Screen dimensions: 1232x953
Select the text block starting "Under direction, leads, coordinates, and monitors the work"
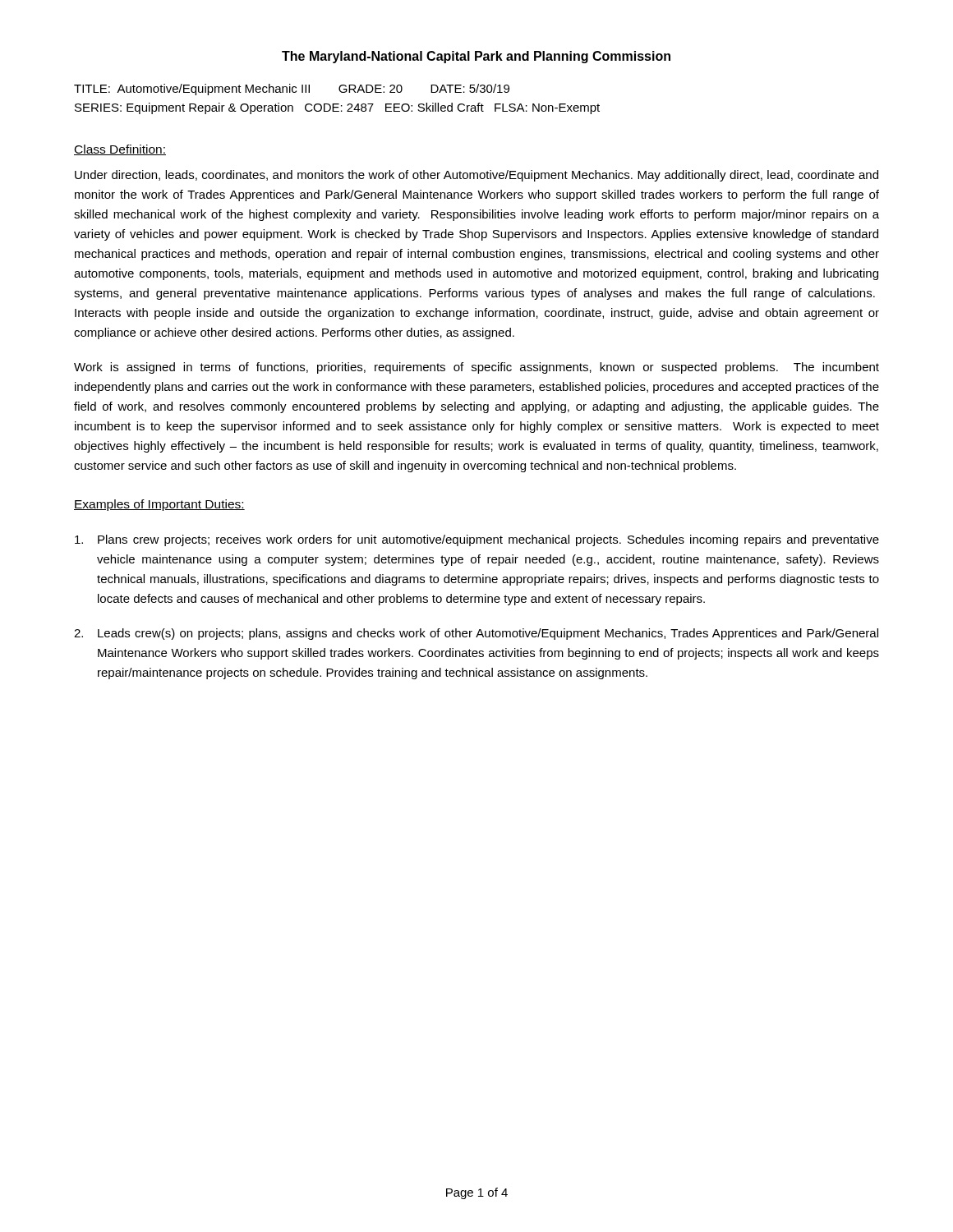click(x=476, y=253)
